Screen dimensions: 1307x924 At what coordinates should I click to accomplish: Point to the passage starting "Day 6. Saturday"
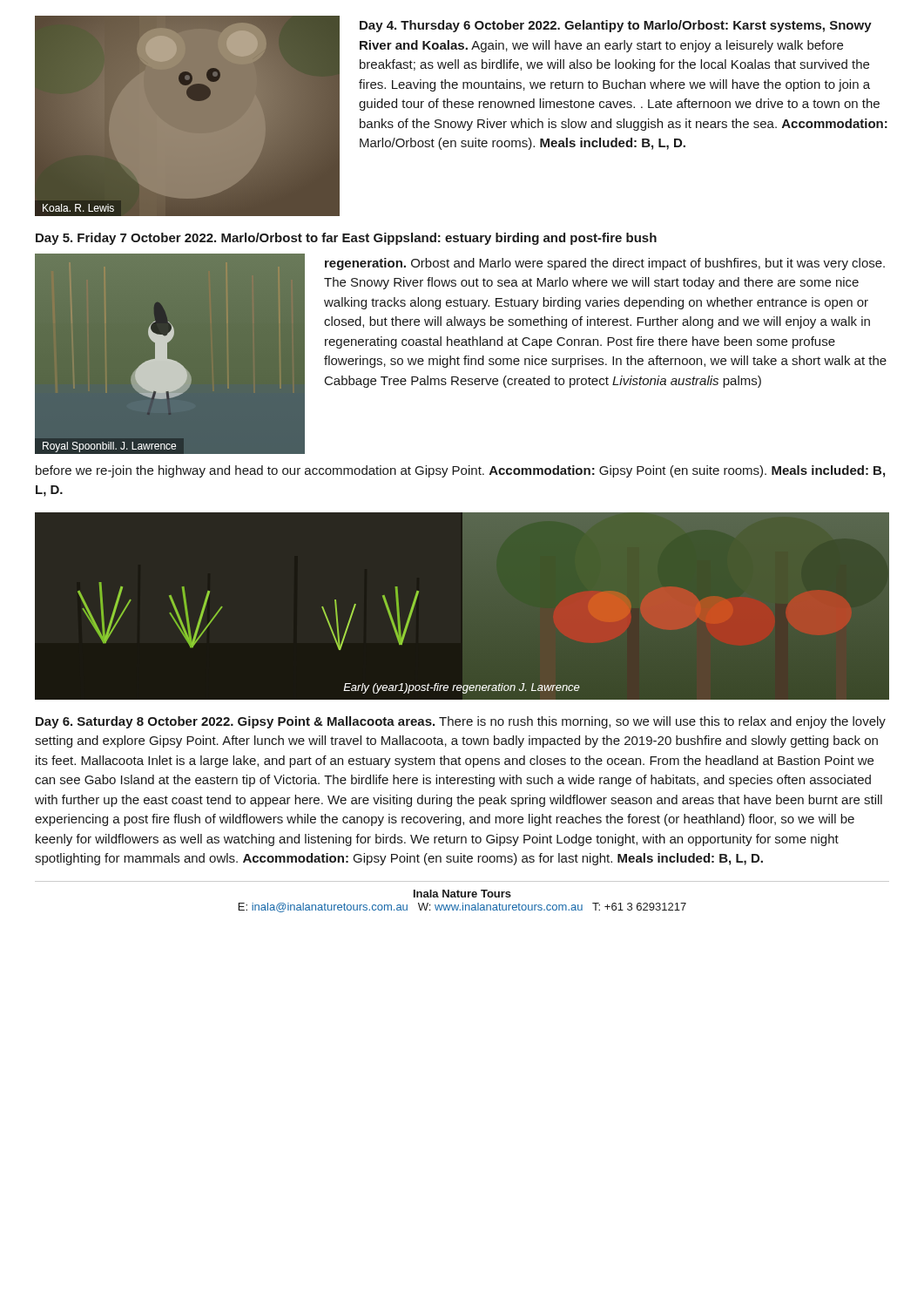460,789
